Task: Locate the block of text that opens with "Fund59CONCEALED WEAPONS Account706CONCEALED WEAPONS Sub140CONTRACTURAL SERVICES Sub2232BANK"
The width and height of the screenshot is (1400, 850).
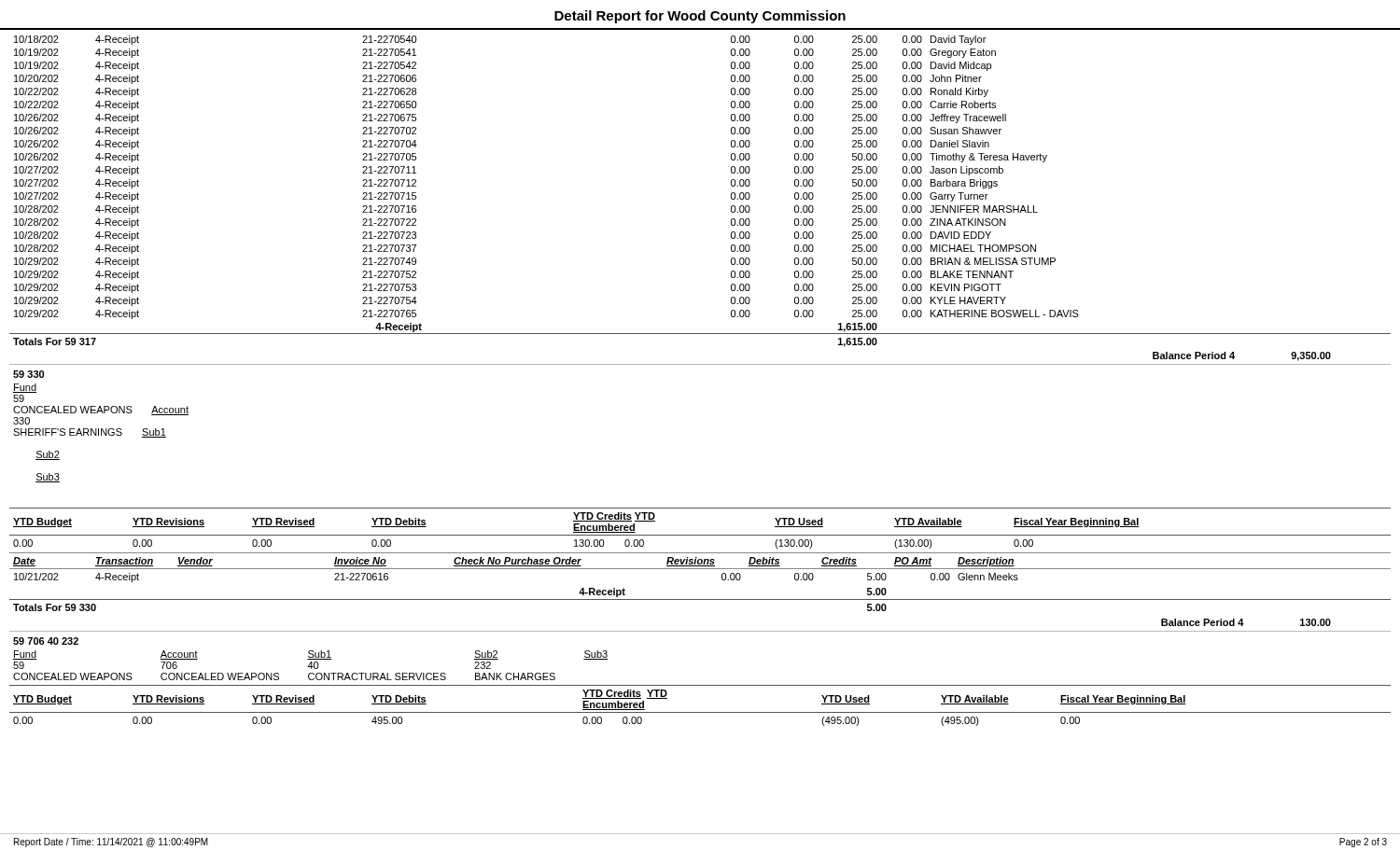Action: pos(310,665)
